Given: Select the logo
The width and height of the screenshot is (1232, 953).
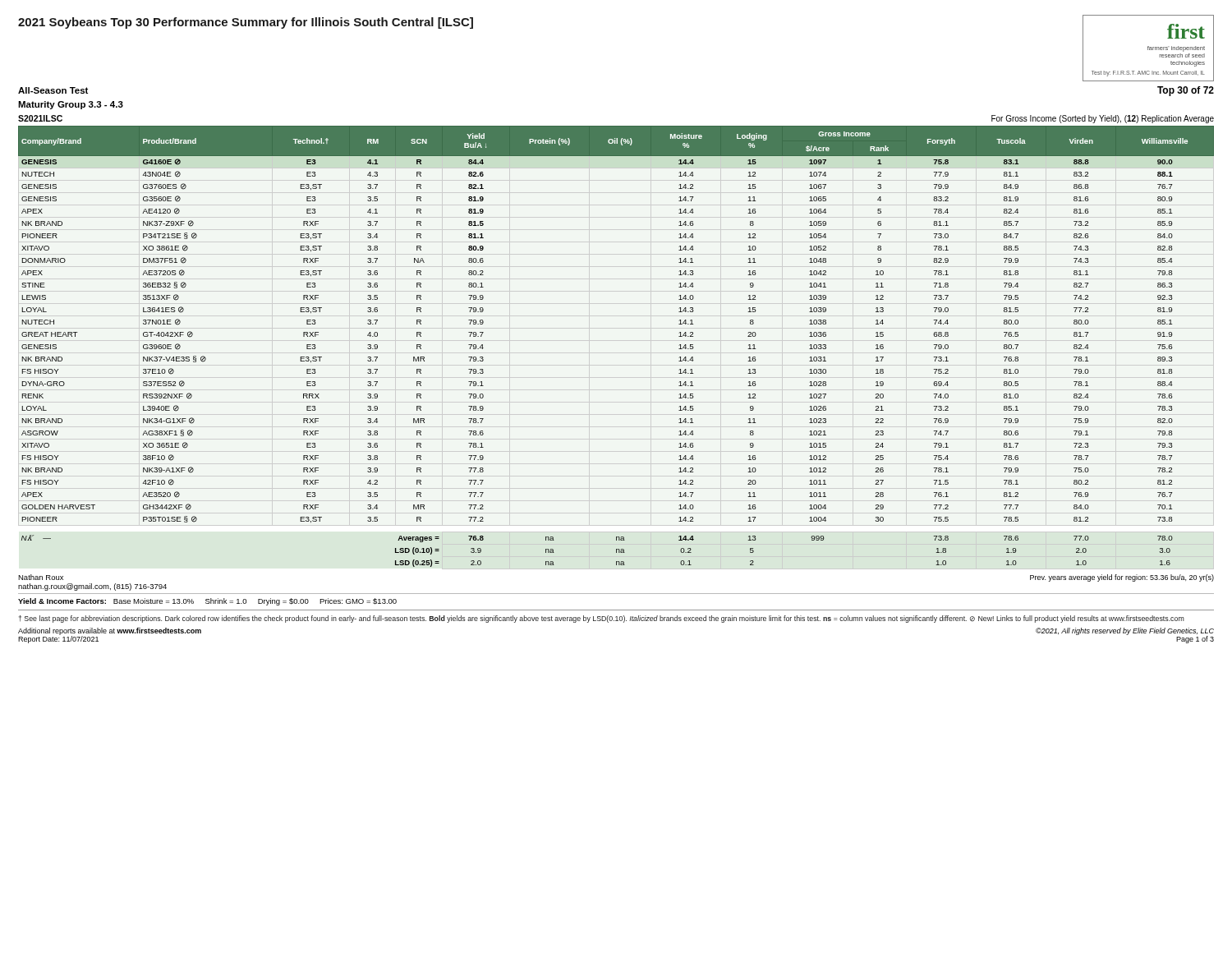Looking at the screenshot, I should coord(1148,48).
